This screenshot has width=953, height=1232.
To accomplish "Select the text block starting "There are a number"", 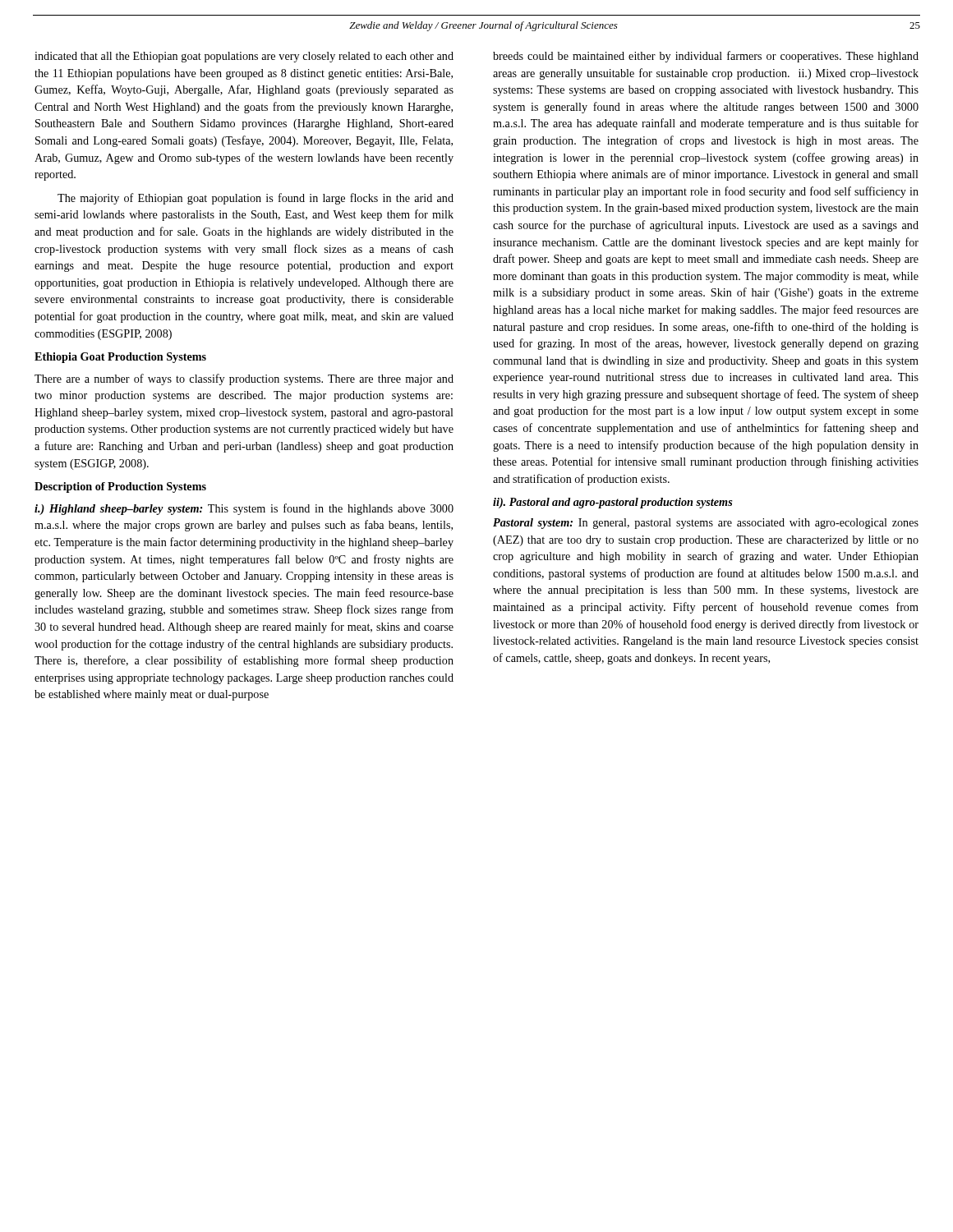I will coord(244,421).
